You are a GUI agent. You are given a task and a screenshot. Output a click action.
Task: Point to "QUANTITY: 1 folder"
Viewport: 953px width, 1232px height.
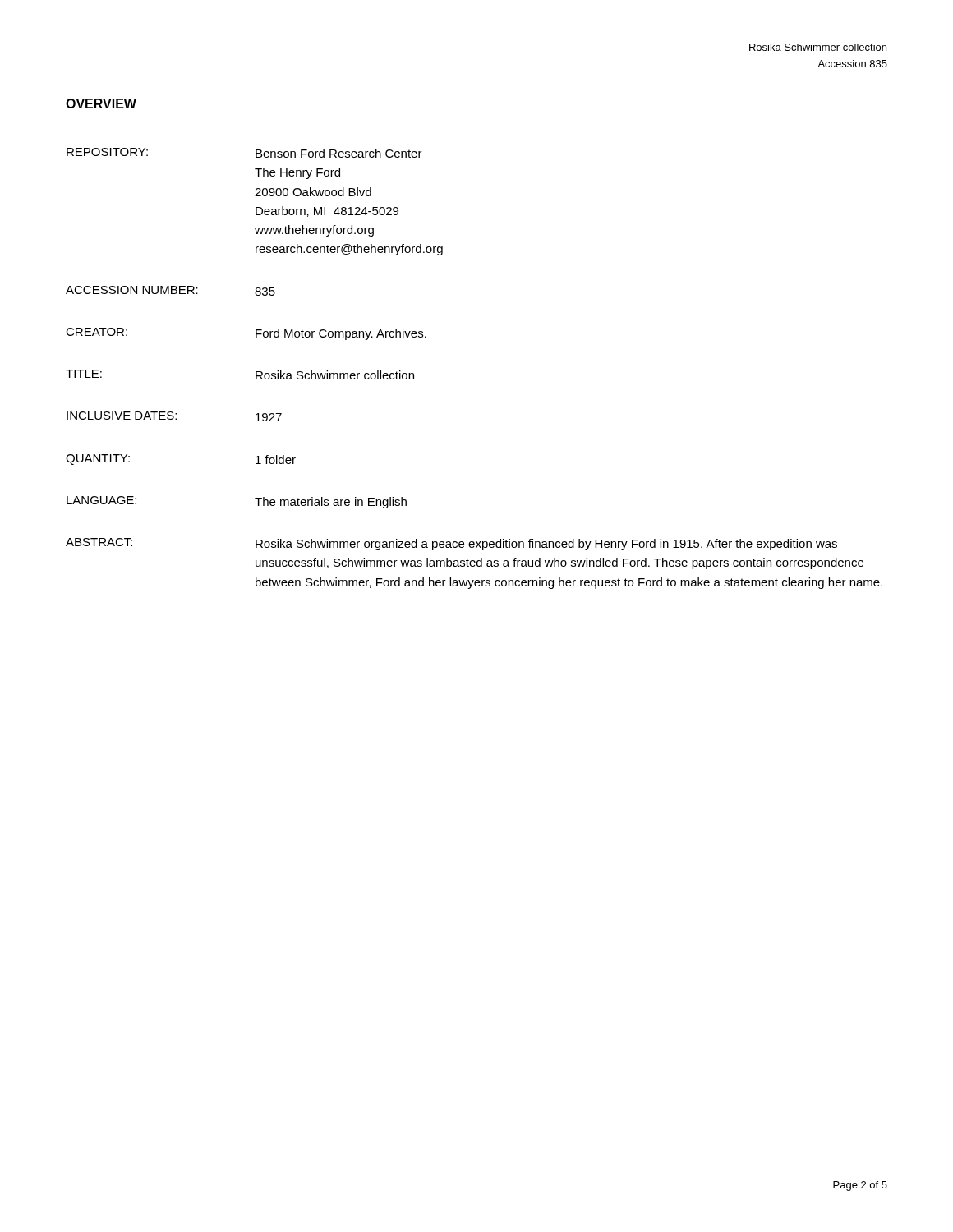[105, 460]
